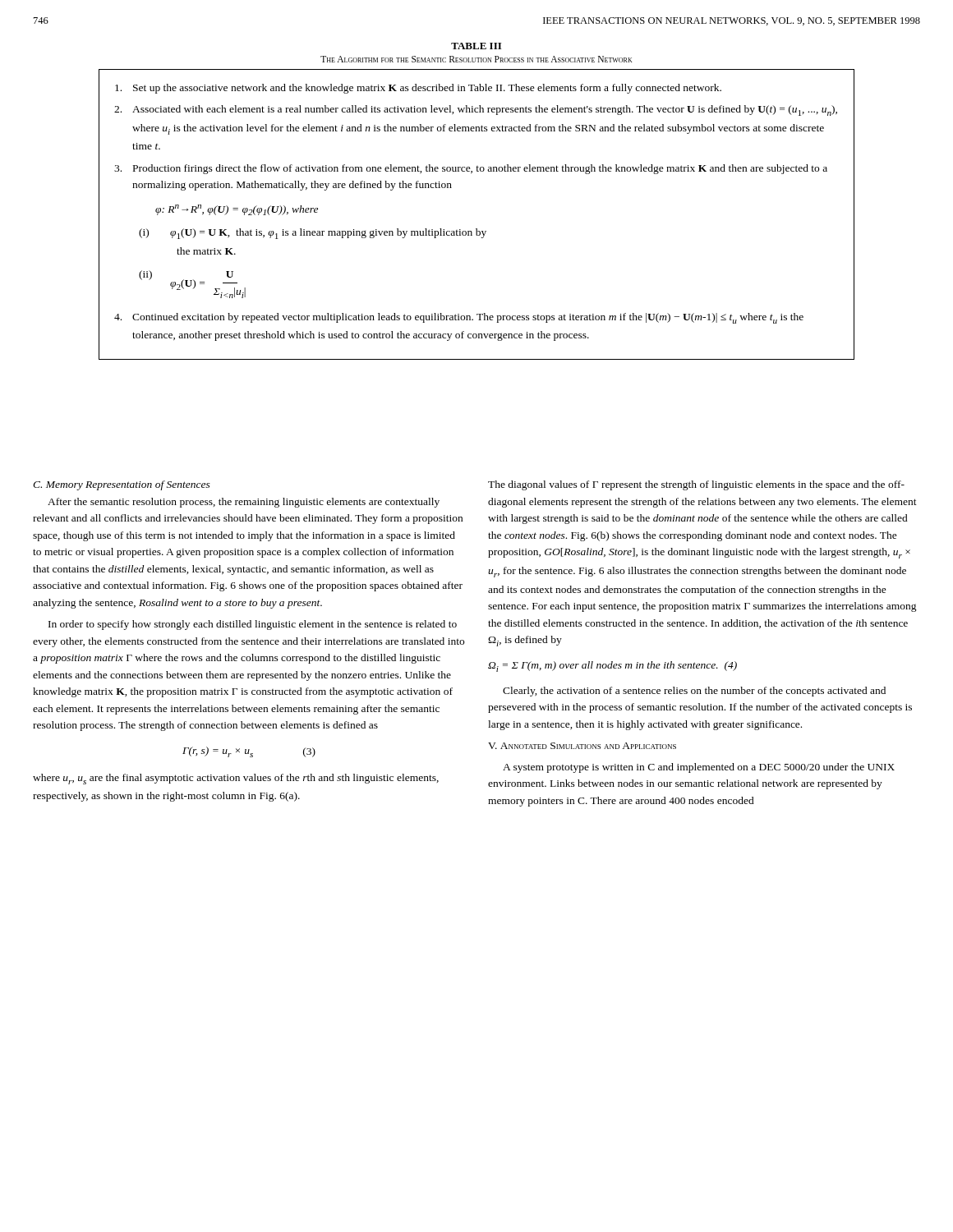953x1232 pixels.
Task: Point to the passage starting "A system prototype is written in C and"
Action: pyautogui.click(x=691, y=783)
